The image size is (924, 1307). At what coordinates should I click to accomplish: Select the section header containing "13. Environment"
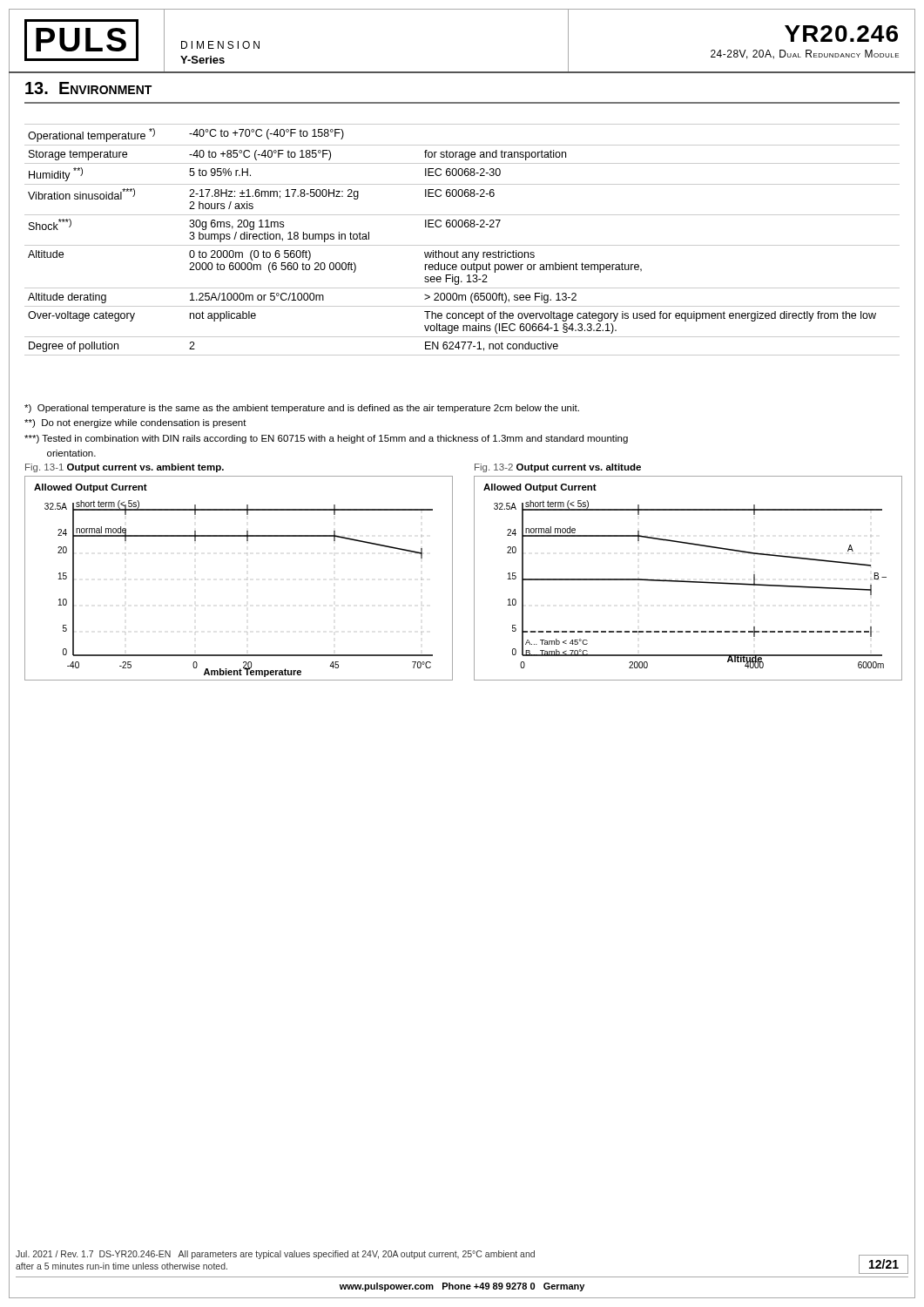462,91
